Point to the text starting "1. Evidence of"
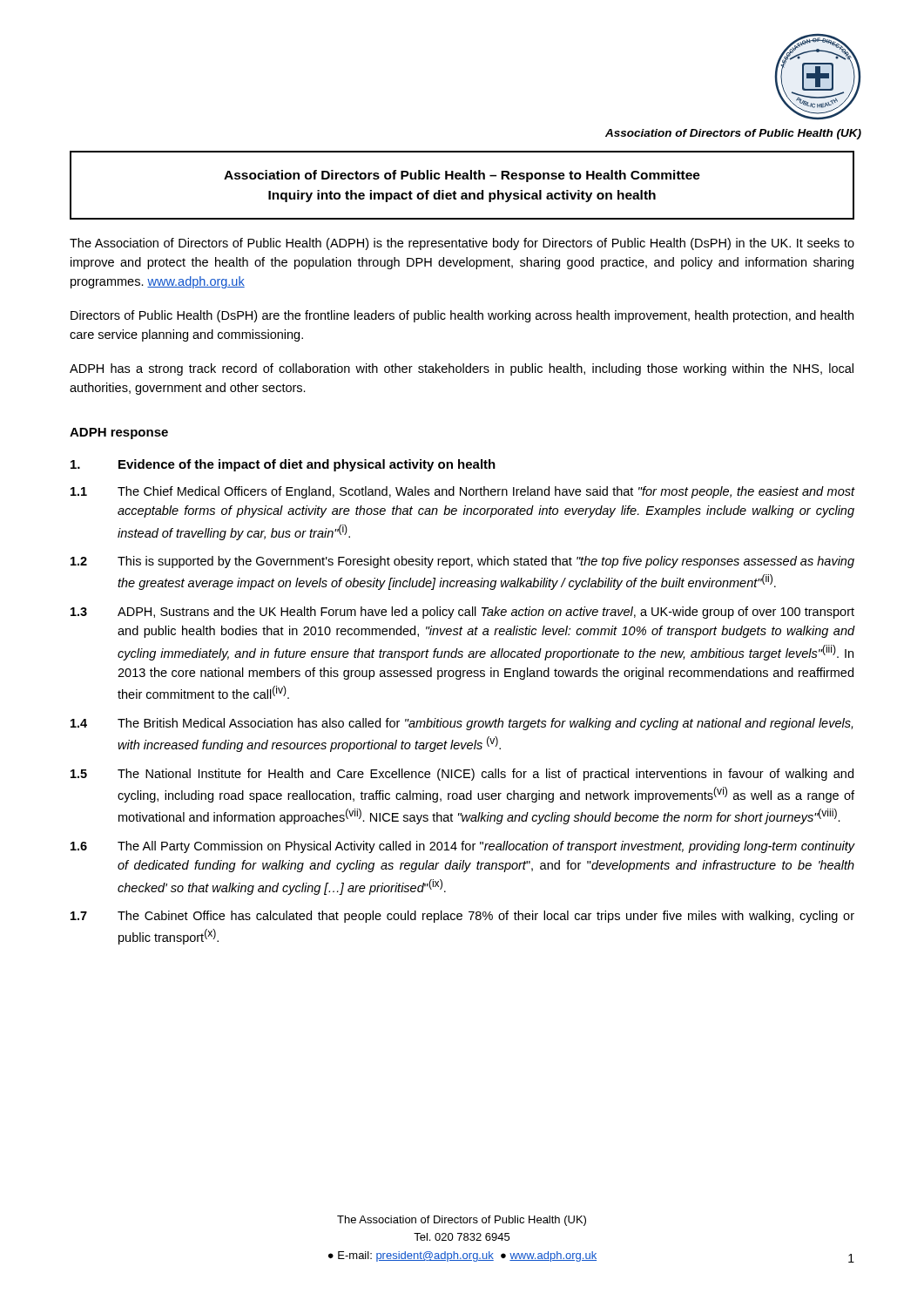Screen dimensions: 1307x924 [x=283, y=464]
